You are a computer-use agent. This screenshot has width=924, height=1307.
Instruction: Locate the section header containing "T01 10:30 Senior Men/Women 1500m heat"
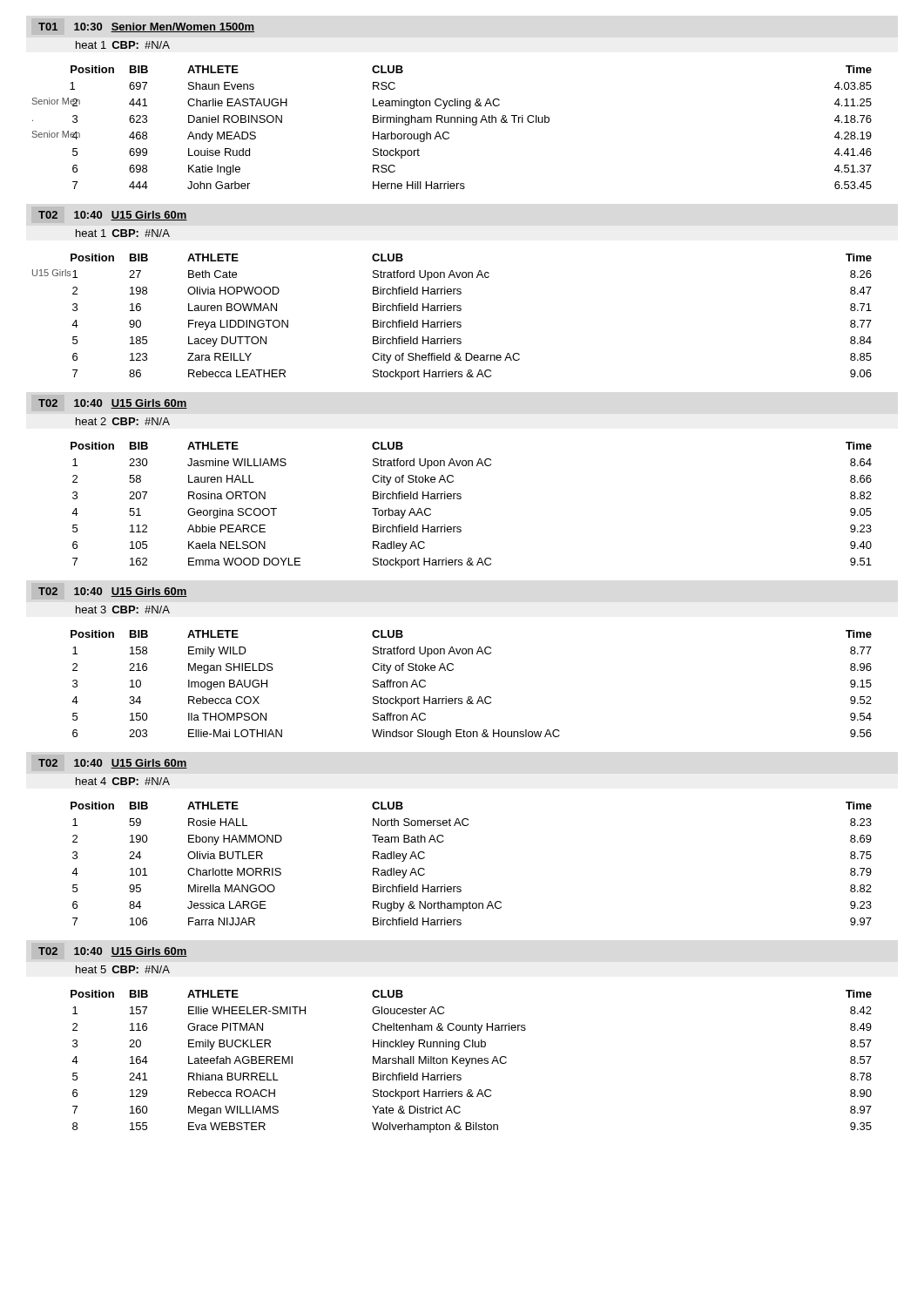146,27
